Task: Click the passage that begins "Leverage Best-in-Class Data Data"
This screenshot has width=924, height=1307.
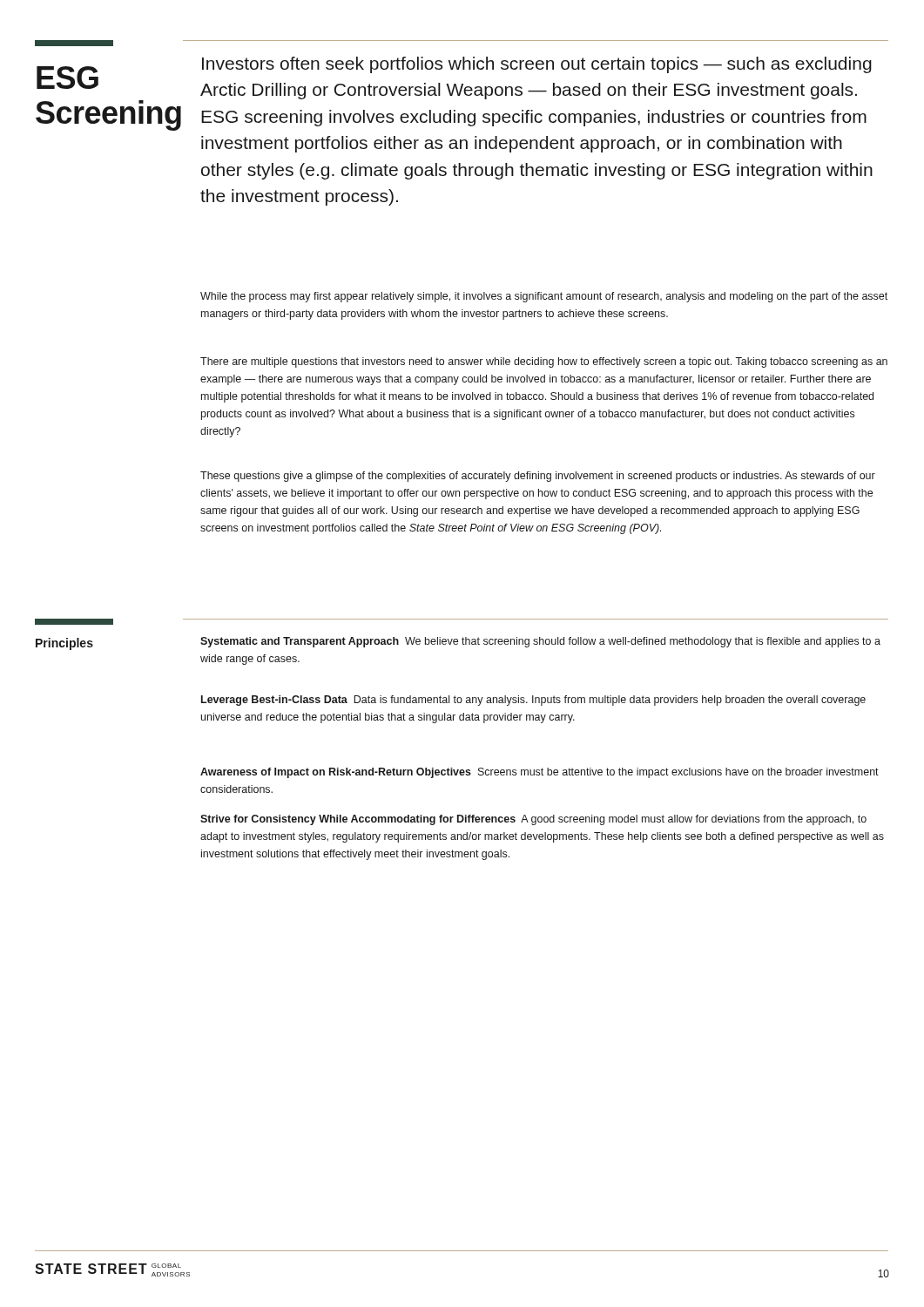Action: pos(544,708)
